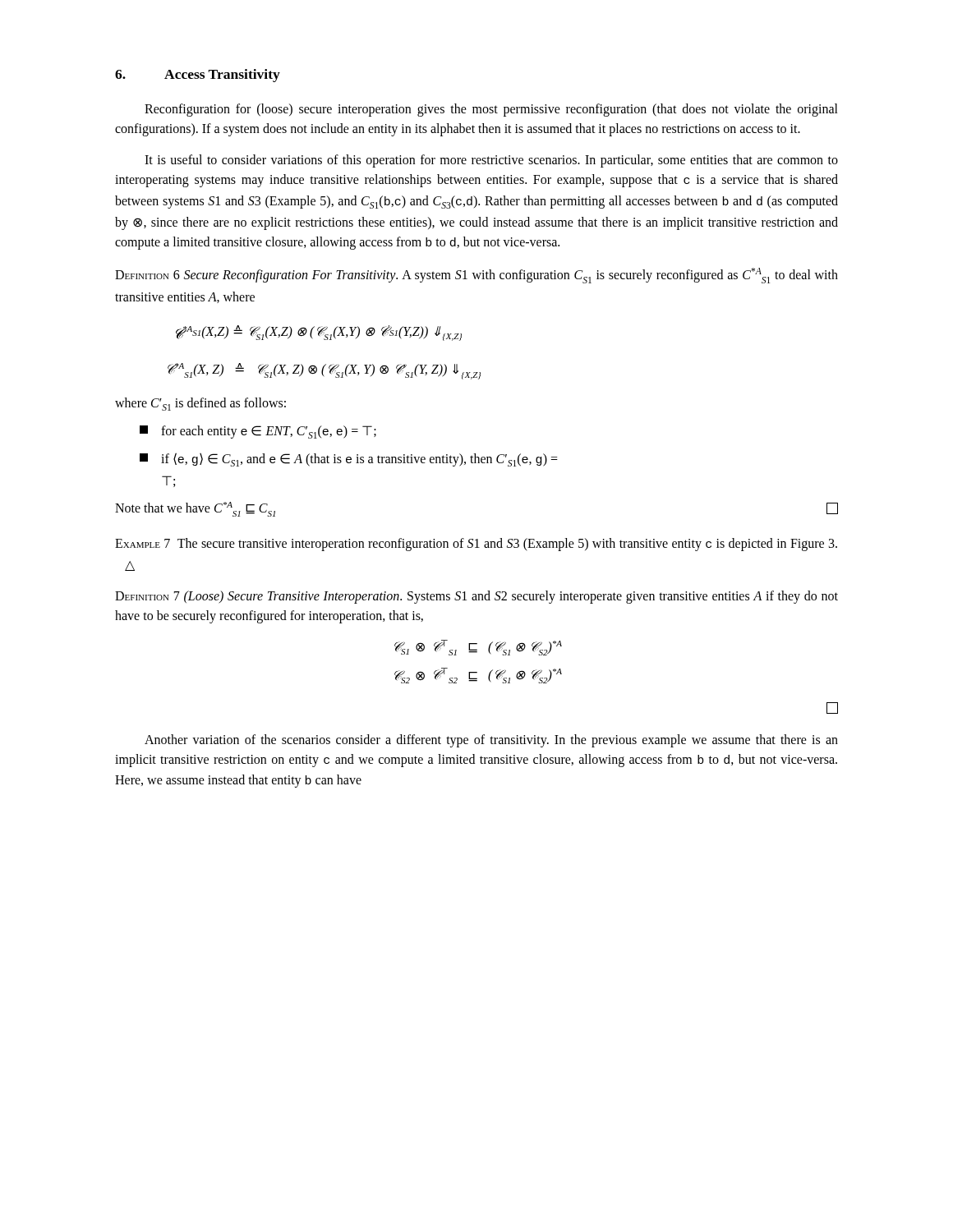This screenshot has width=953, height=1232.
Task: Locate the formula that says "𝒞 𝒞*AS1(X,Z) ≙ 𝒞S1(X,Z) ⊗"
Action: point(394,333)
